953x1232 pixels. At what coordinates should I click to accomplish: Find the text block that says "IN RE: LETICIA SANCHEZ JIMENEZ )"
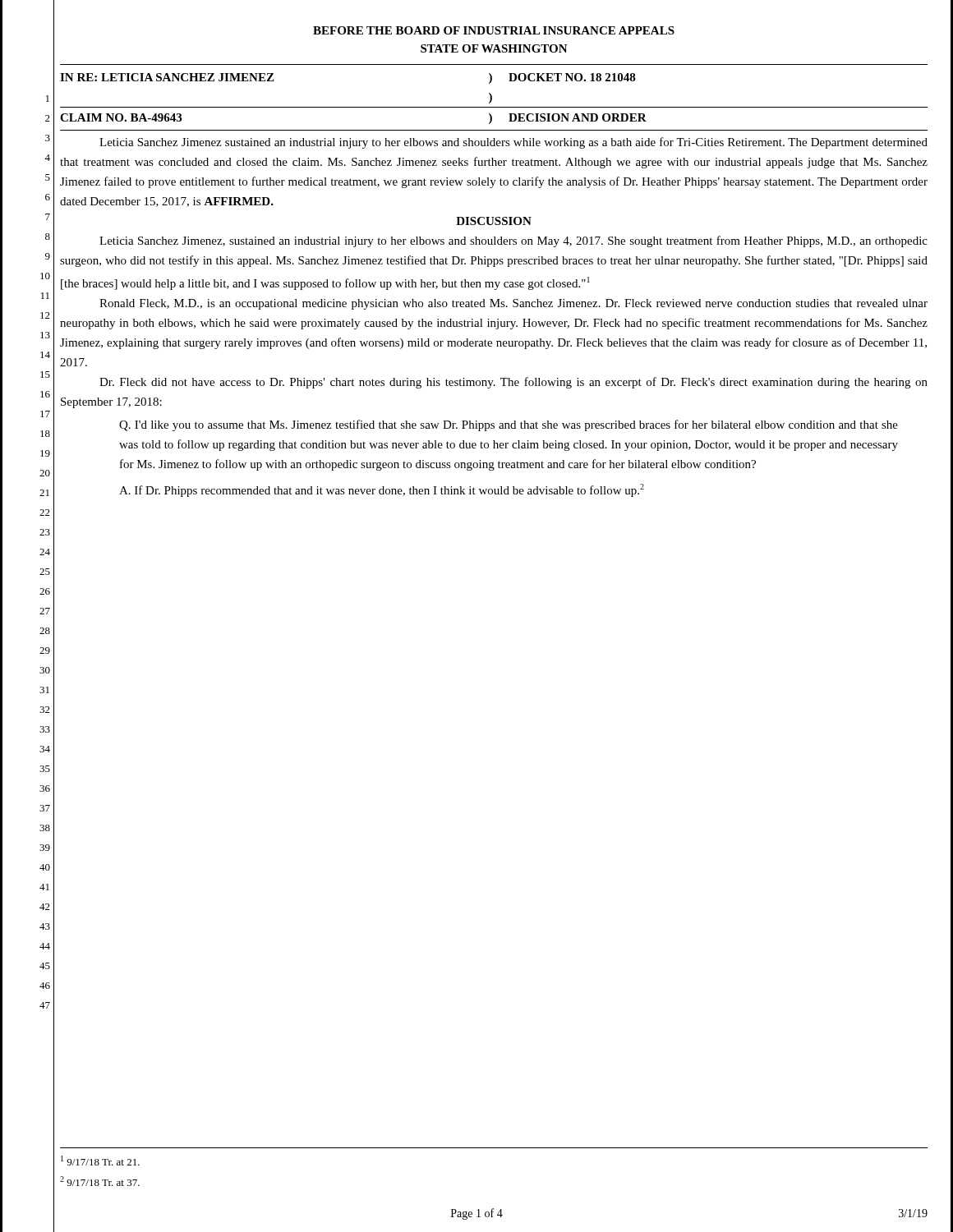[x=494, y=97]
